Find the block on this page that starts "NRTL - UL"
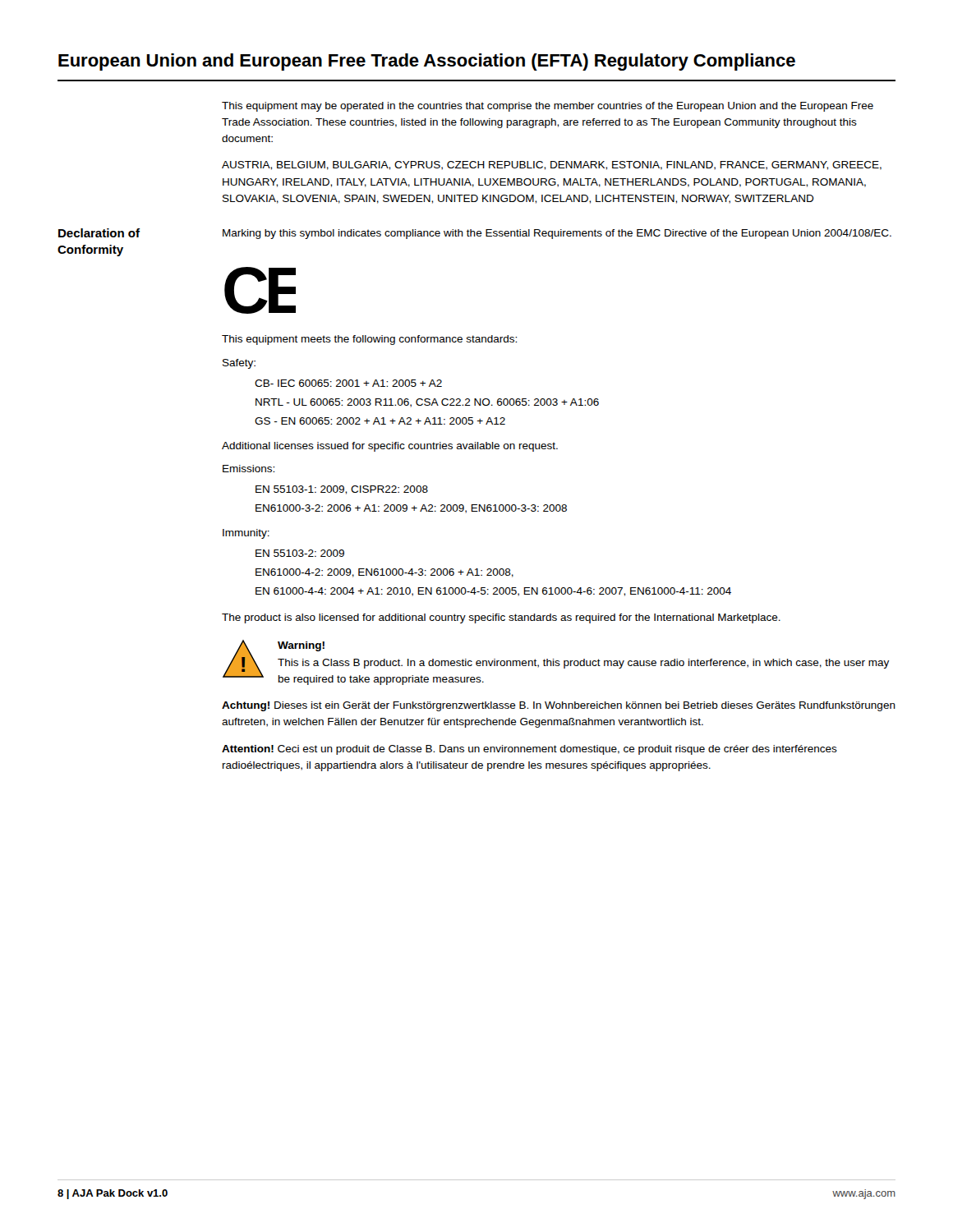Viewport: 953px width, 1232px height. (427, 402)
